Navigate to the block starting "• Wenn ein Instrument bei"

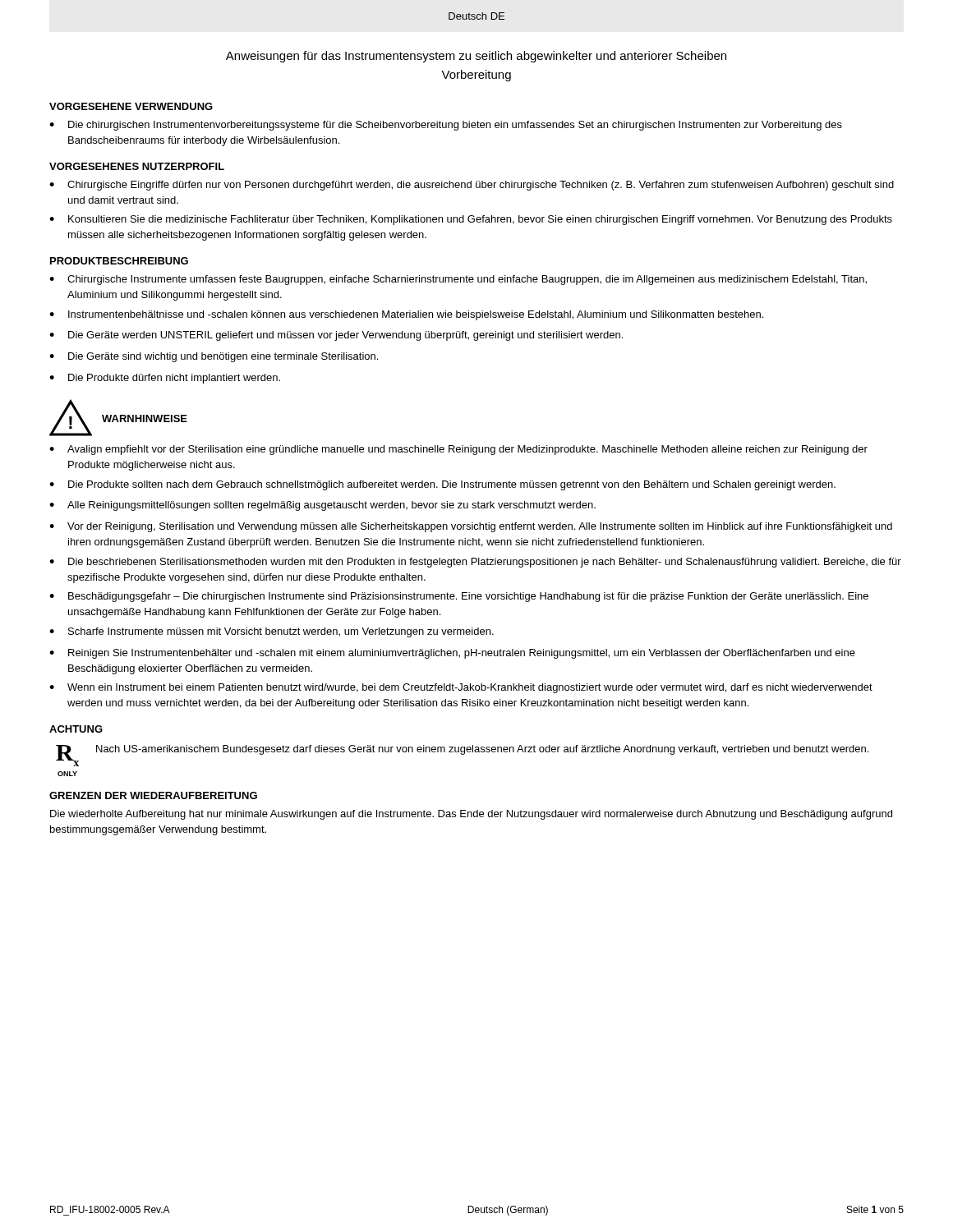(x=476, y=696)
